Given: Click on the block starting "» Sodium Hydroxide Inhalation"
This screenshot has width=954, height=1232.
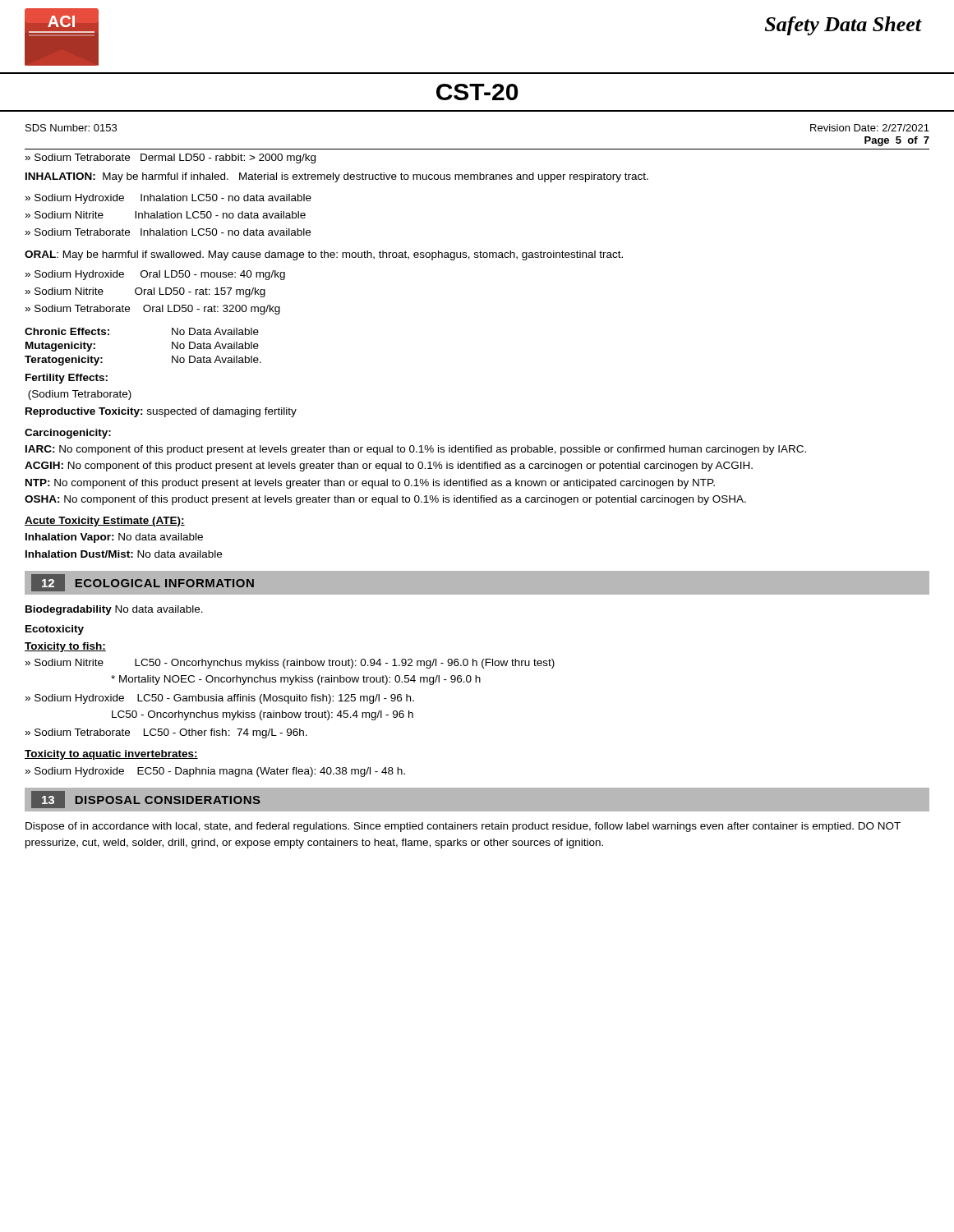Looking at the screenshot, I should pos(168,198).
